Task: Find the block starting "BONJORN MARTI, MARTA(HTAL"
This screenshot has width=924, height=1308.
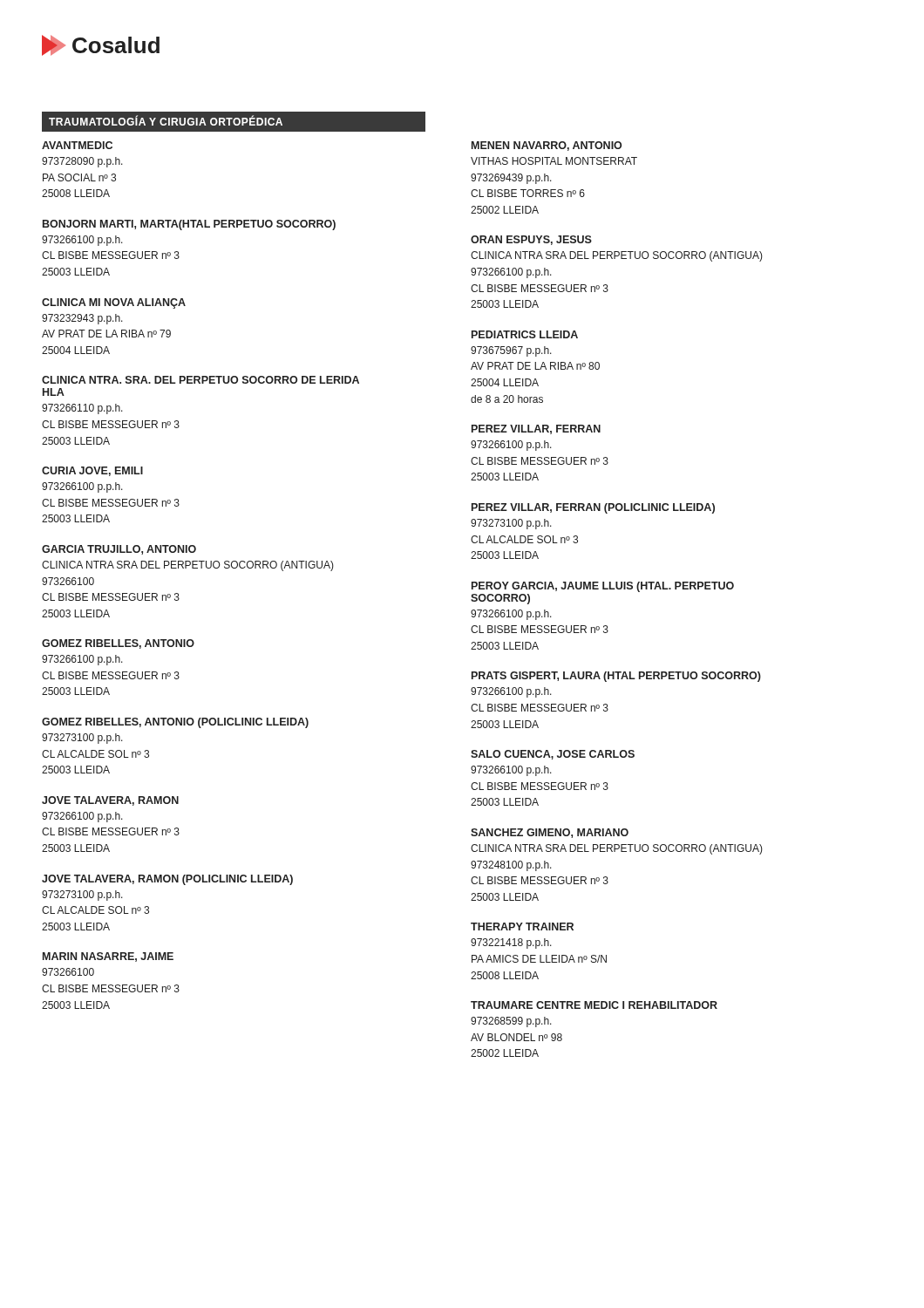Action: [189, 225]
